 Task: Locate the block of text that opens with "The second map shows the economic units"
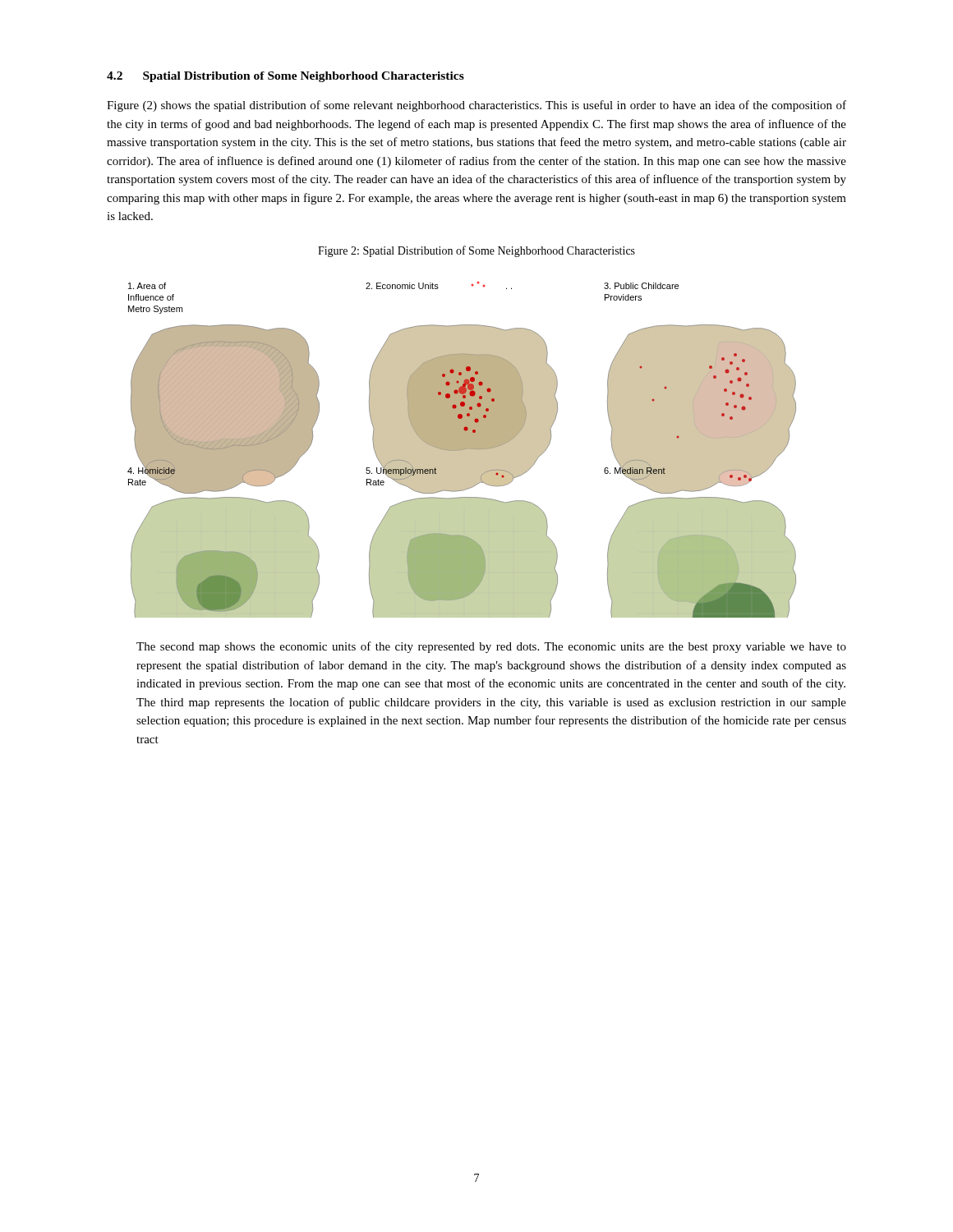pyautogui.click(x=491, y=693)
